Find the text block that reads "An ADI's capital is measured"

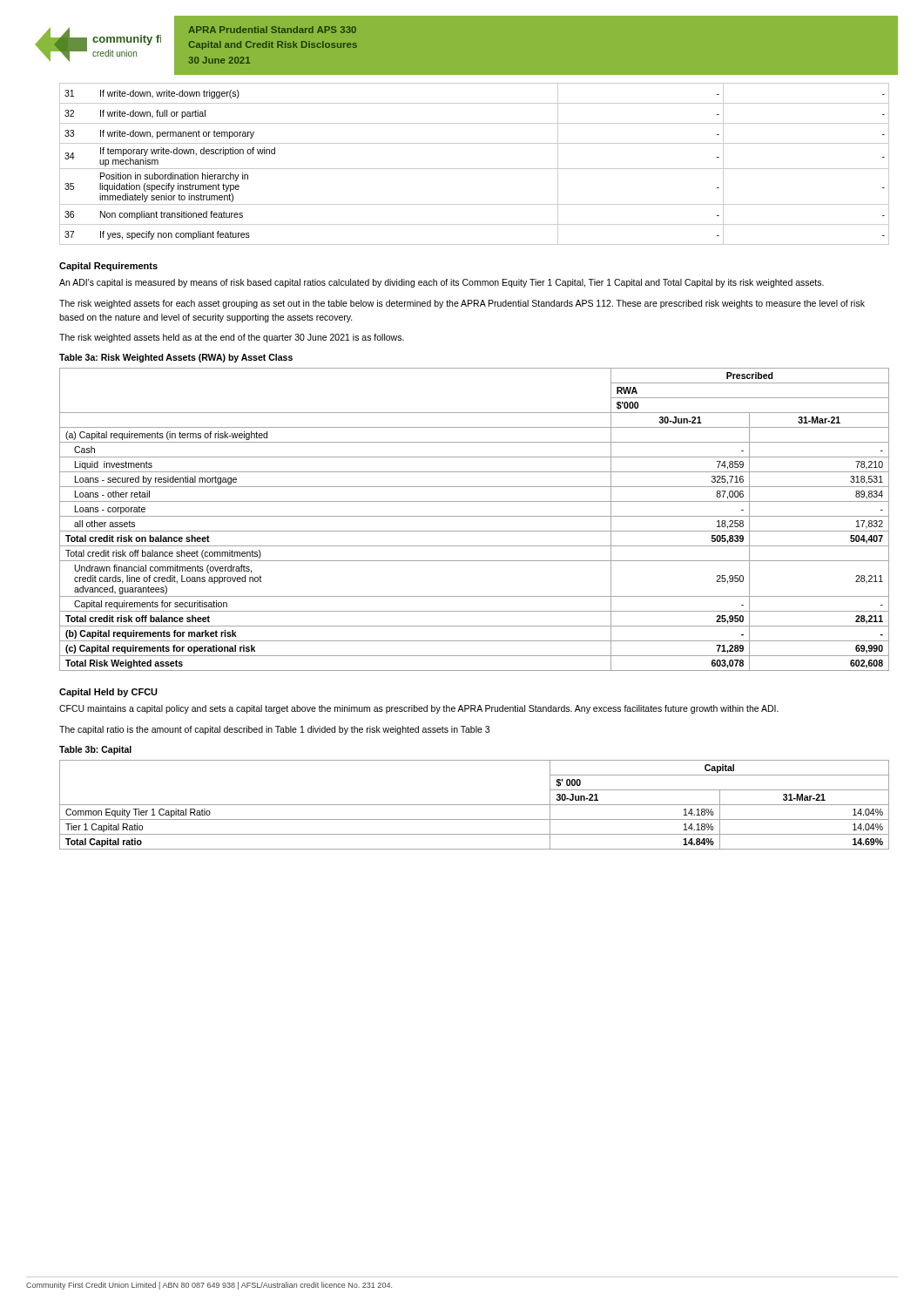coord(442,282)
